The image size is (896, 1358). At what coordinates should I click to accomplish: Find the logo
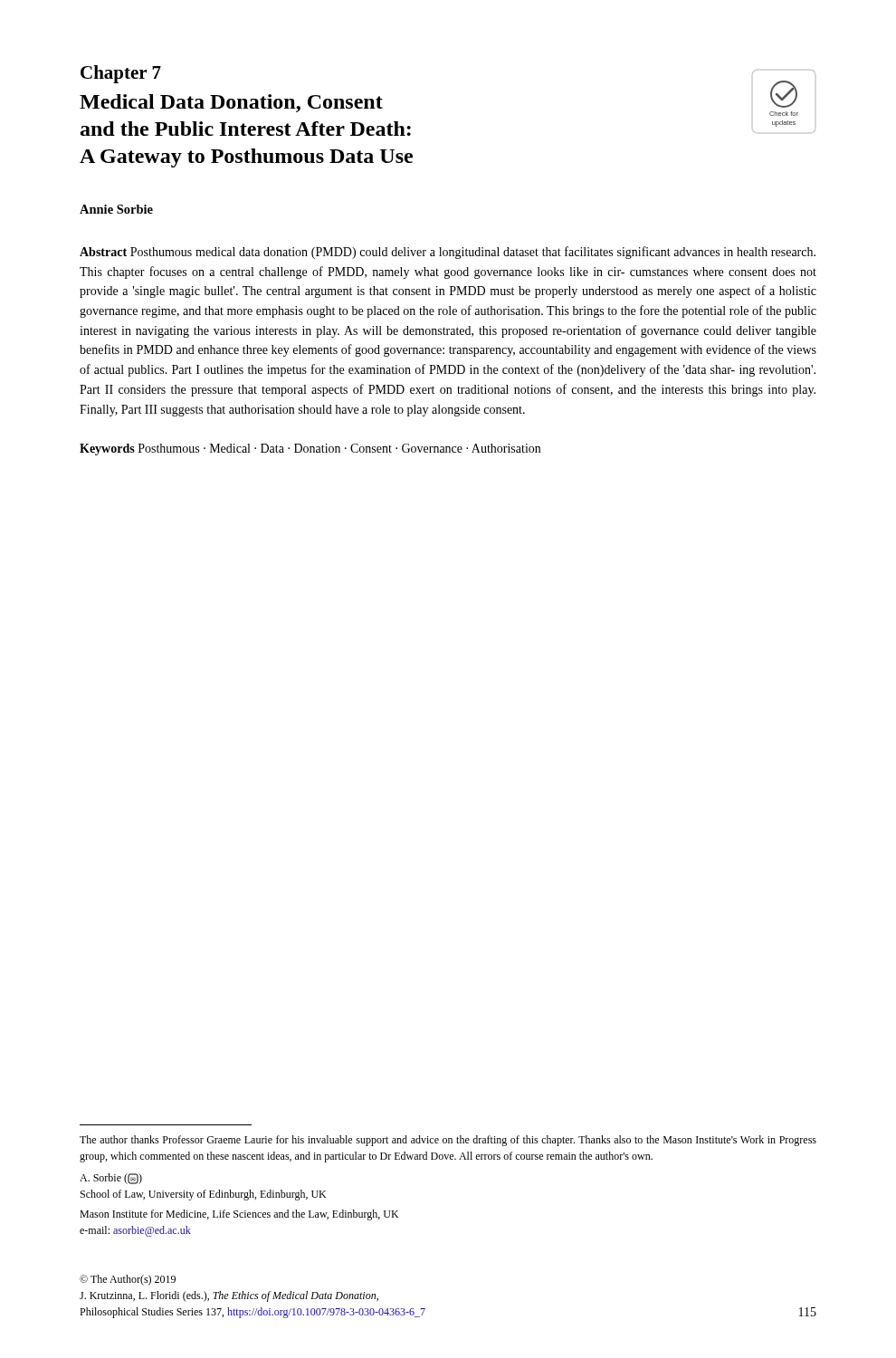pyautogui.click(x=784, y=103)
